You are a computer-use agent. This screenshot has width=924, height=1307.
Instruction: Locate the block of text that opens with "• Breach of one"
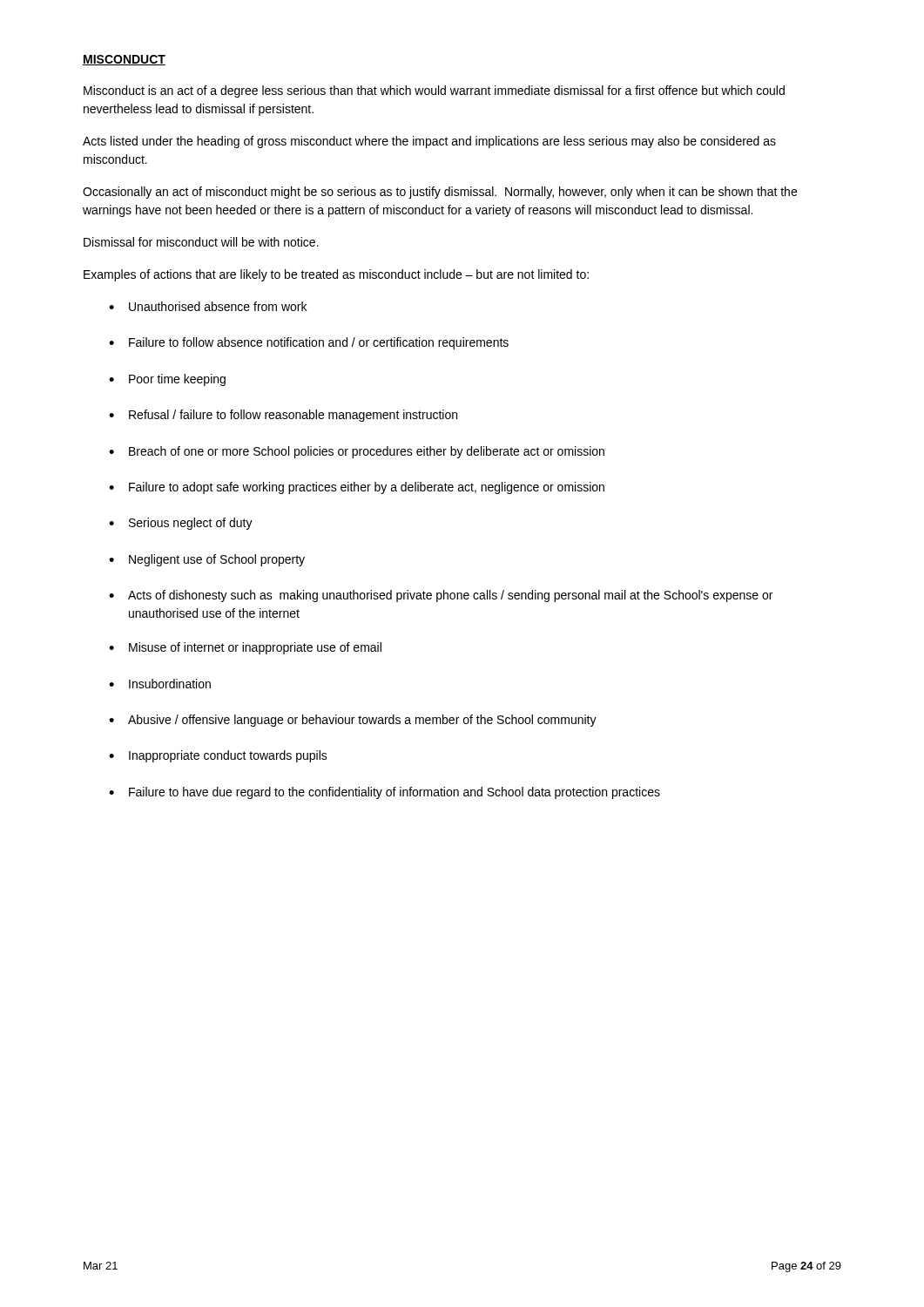357,452
